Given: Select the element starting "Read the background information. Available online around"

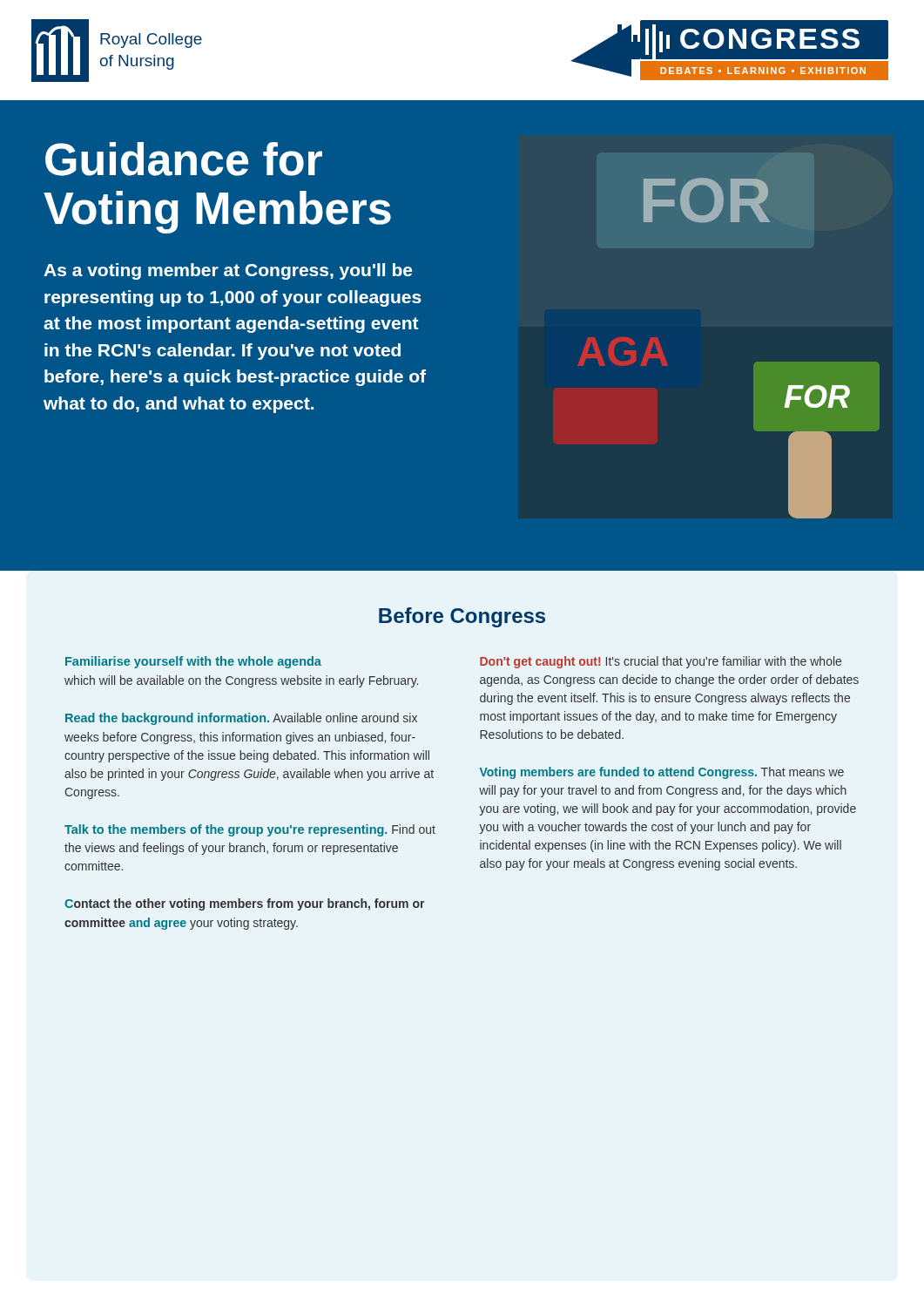Looking at the screenshot, I should [254, 755].
